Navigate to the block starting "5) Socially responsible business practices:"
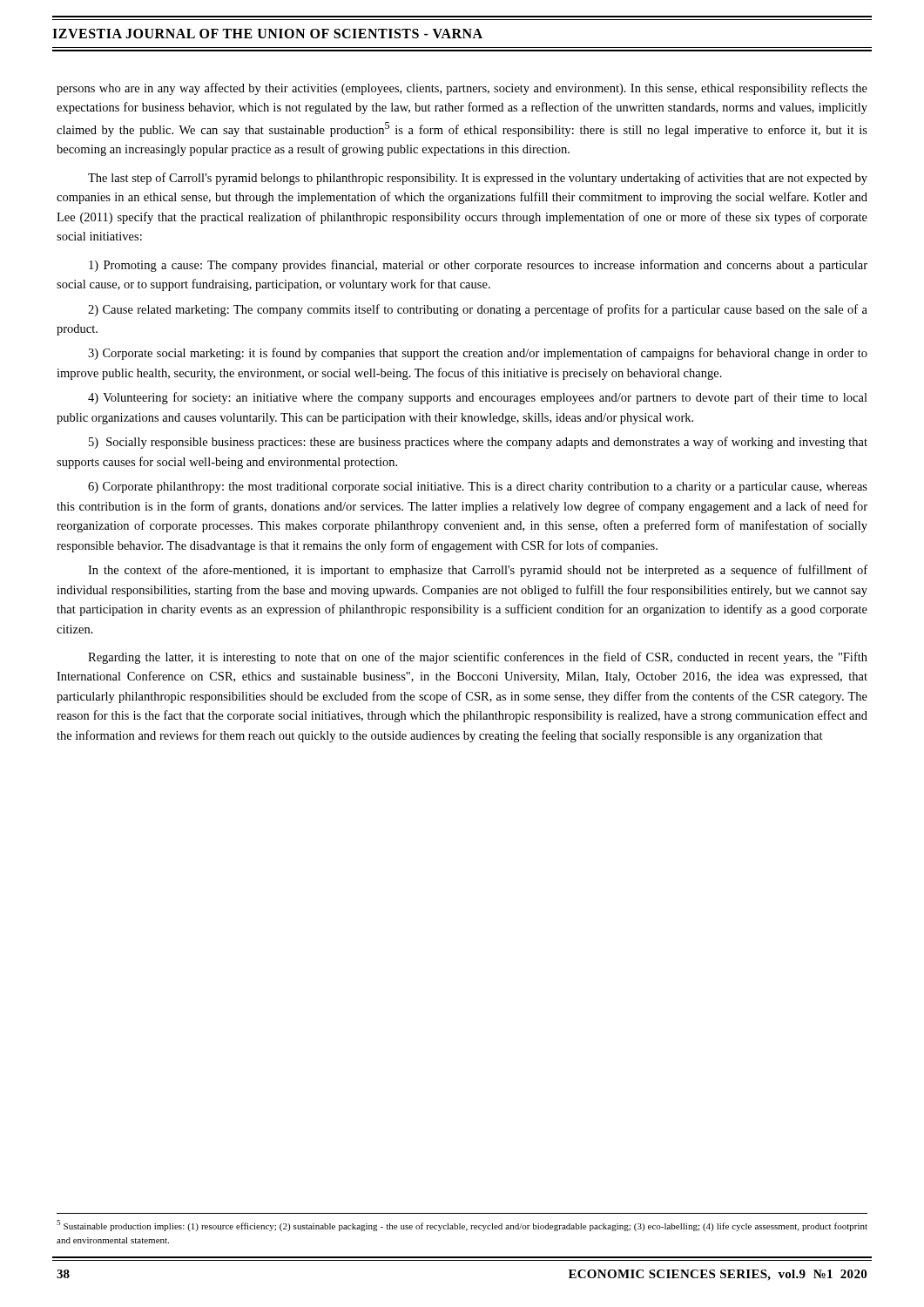Image resolution: width=924 pixels, height=1307 pixels. [462, 452]
